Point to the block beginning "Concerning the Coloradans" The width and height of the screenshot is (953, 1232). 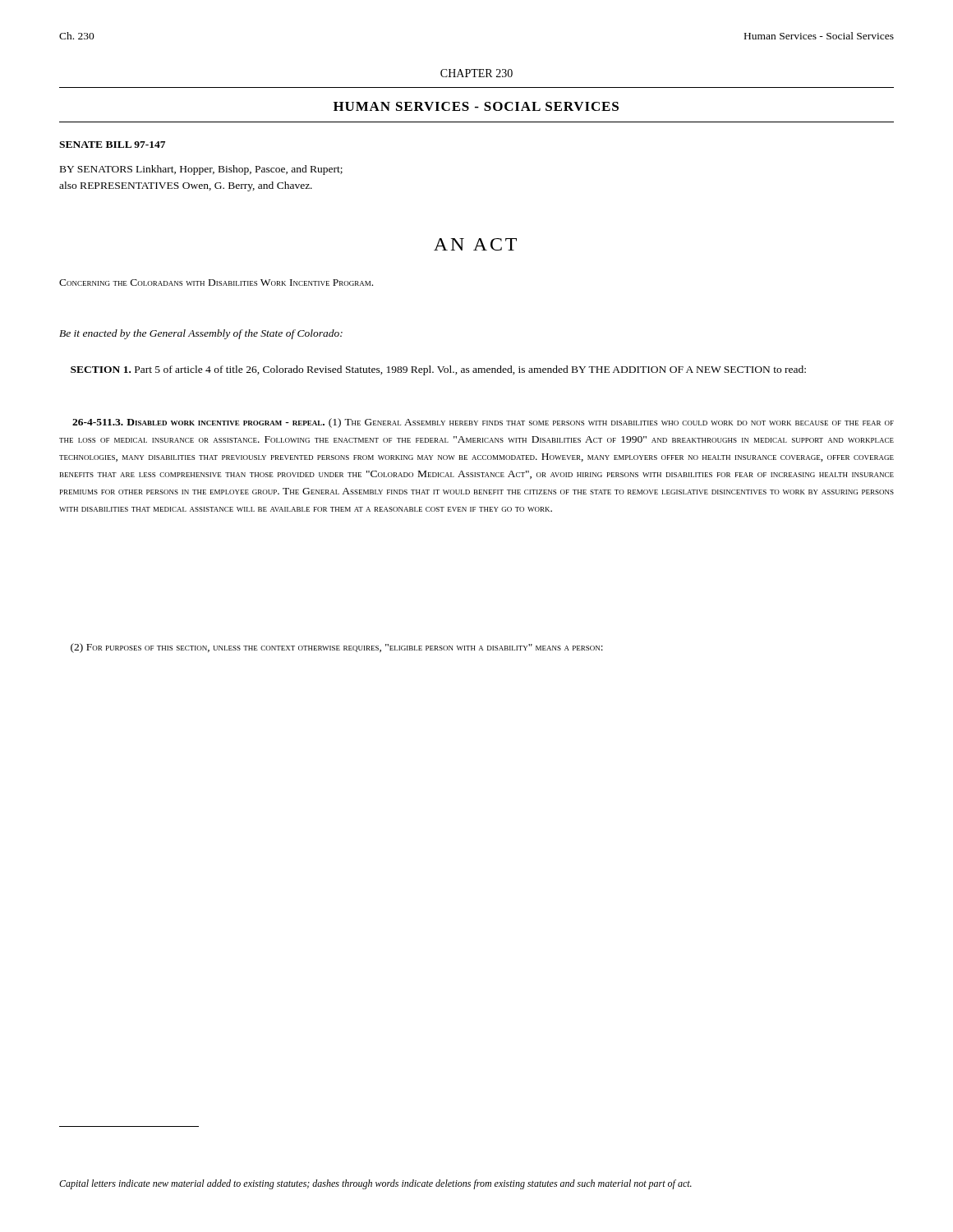(x=217, y=282)
